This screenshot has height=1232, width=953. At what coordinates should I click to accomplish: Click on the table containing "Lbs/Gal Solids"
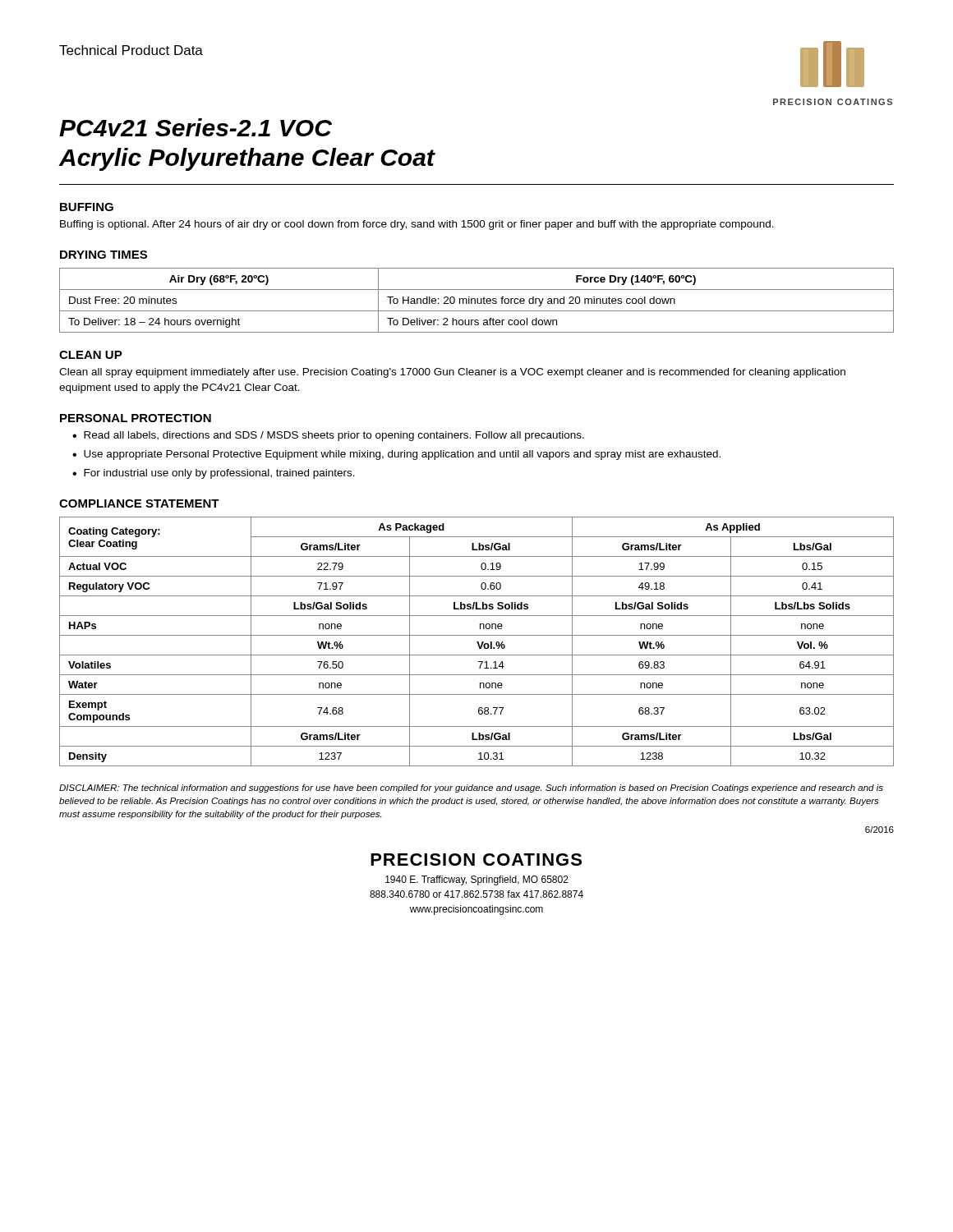[x=476, y=642]
